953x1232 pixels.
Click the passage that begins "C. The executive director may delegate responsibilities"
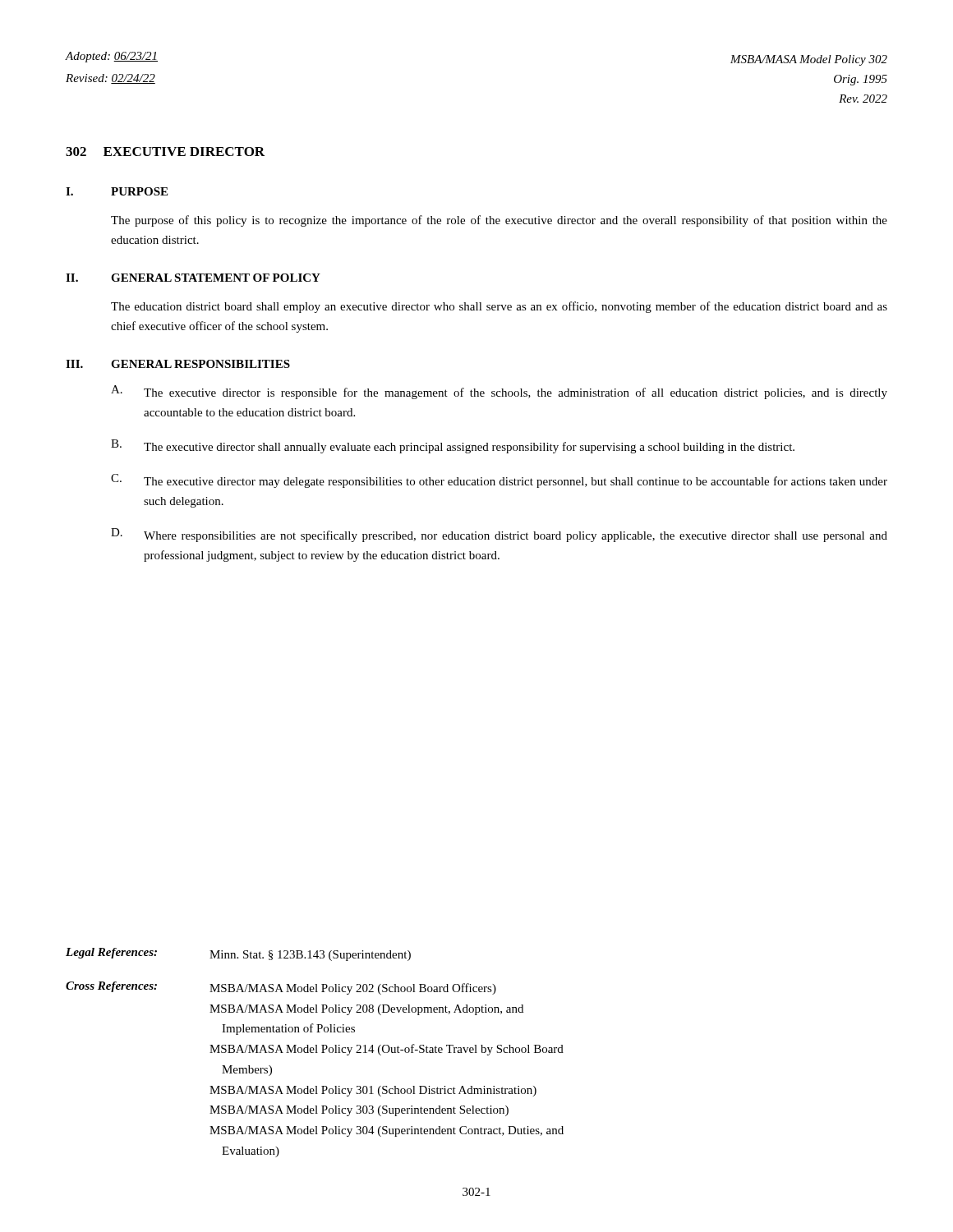499,491
